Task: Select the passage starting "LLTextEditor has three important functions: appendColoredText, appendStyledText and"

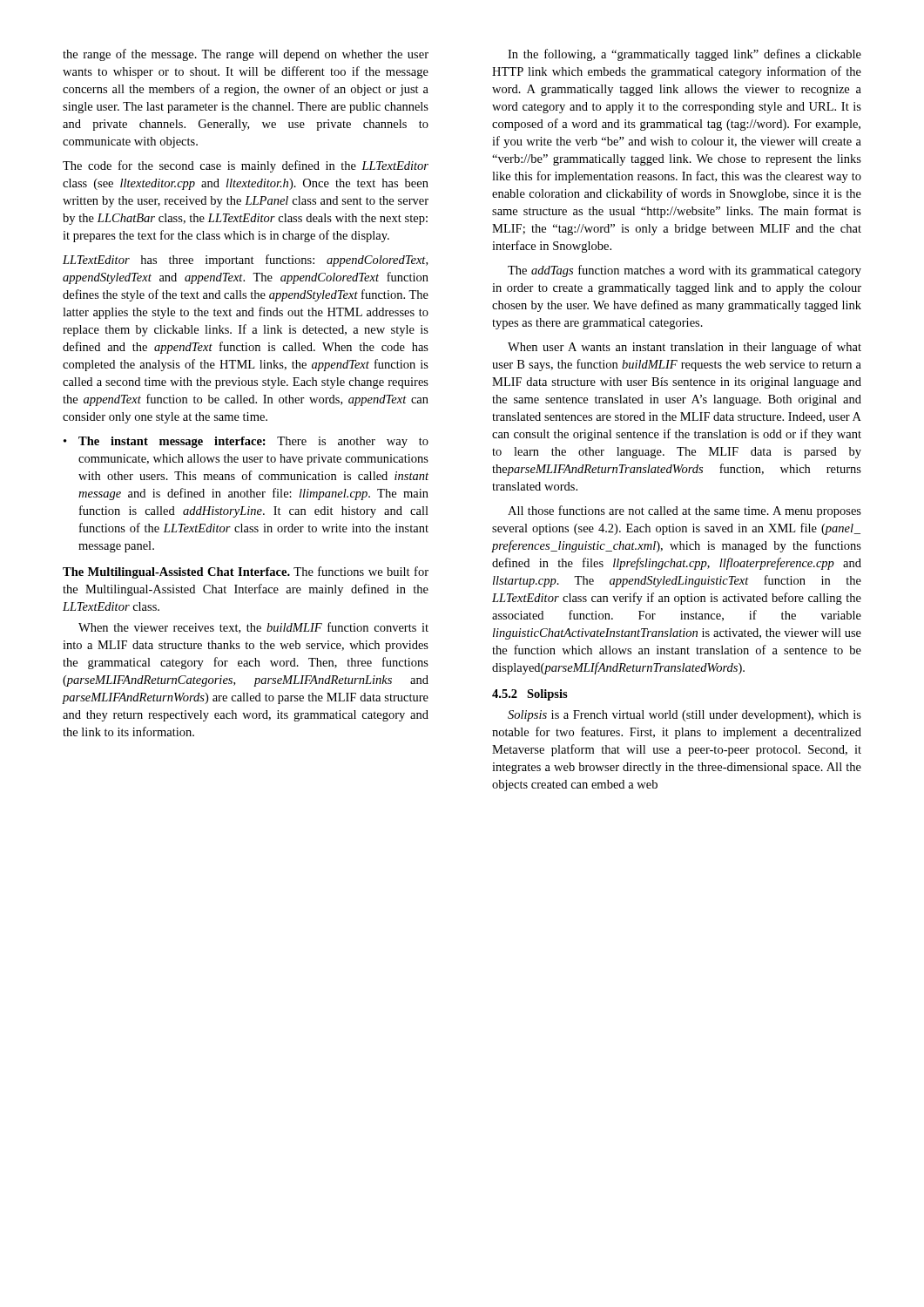Action: coord(246,338)
